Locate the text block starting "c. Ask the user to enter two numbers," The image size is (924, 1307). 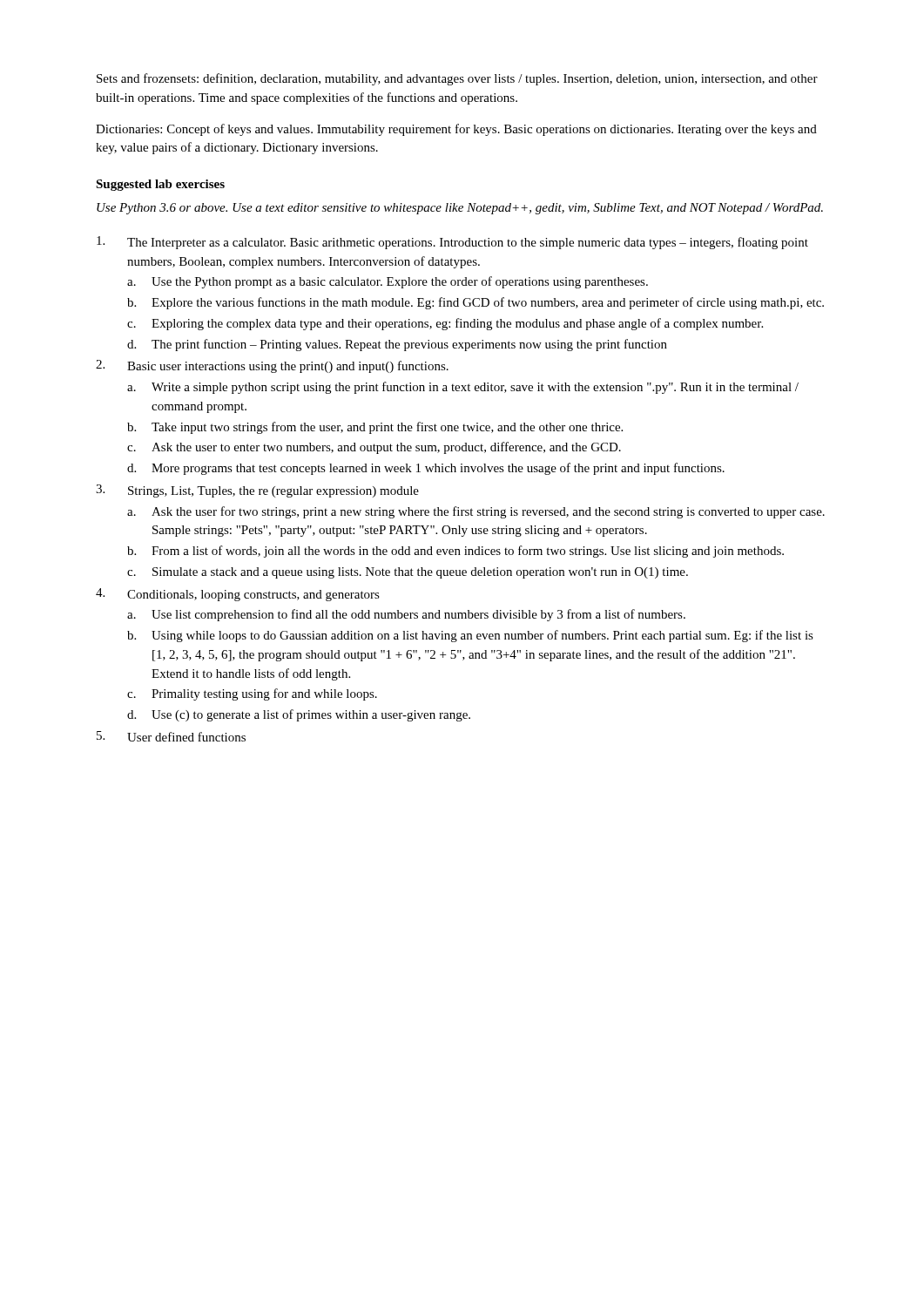(478, 448)
